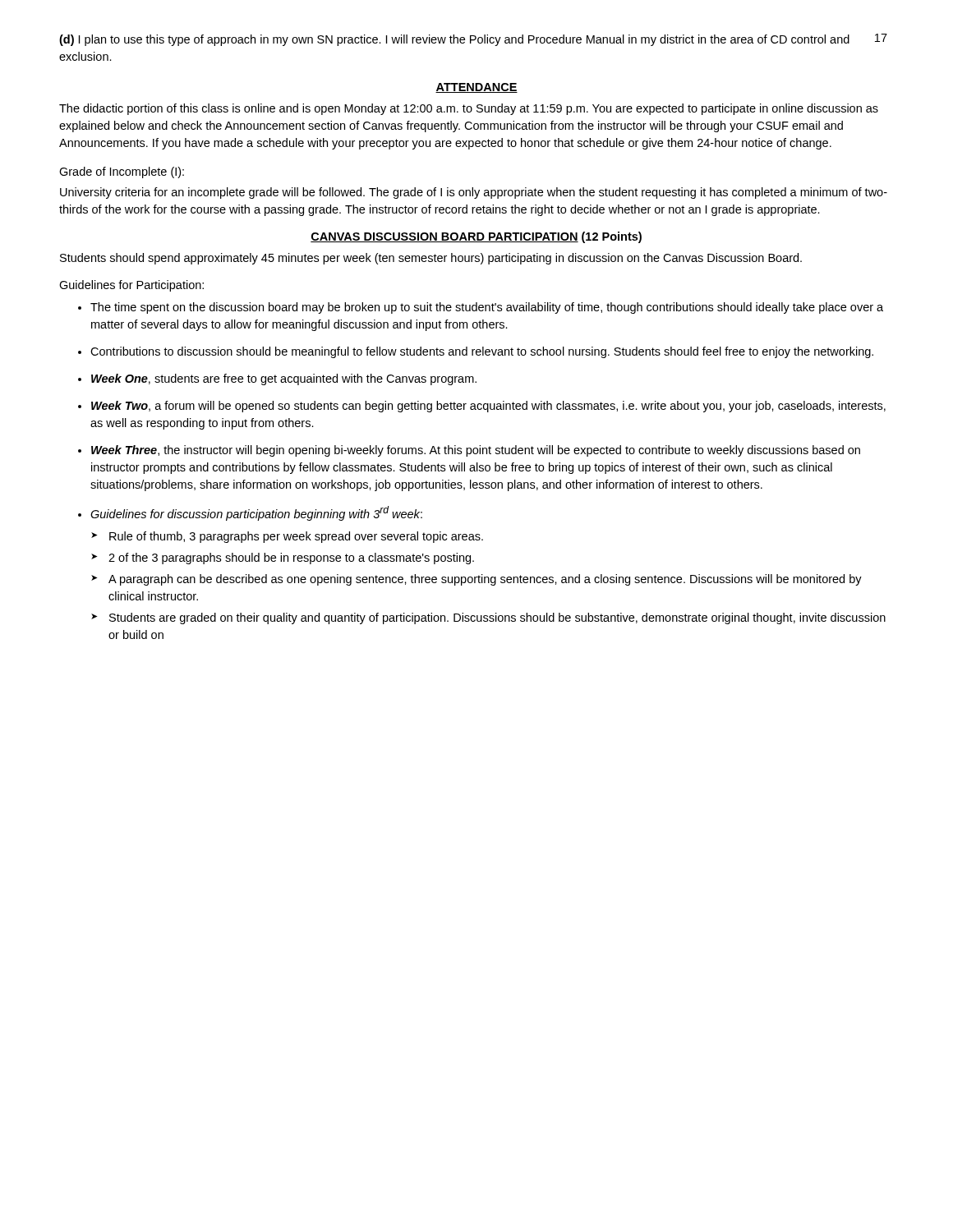The width and height of the screenshot is (953, 1232).
Task: Click on the region starting "(d) I plan to use this"
Action: pyautogui.click(x=454, y=48)
